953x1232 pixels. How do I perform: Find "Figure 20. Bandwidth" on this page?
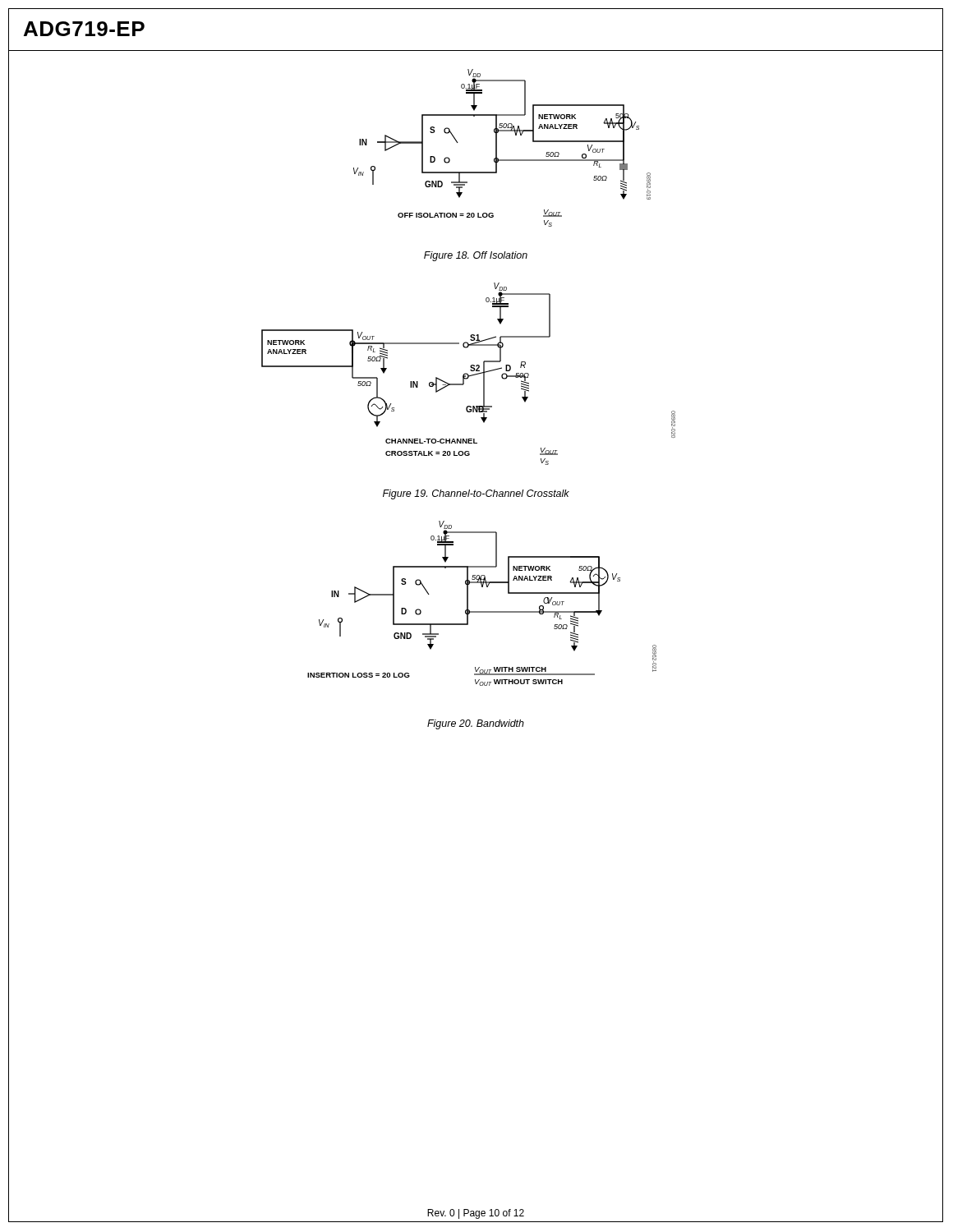point(476,724)
